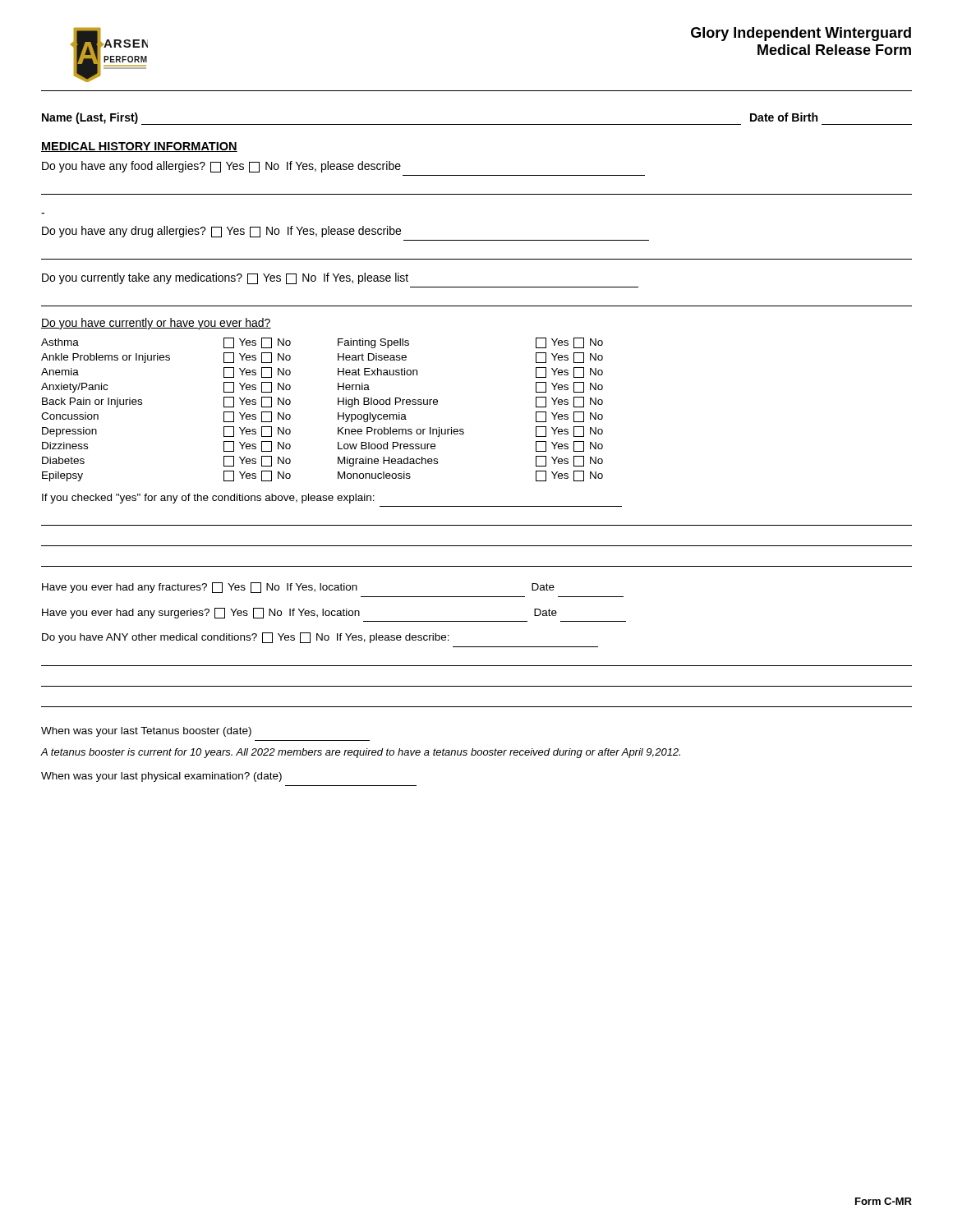Image resolution: width=953 pixels, height=1232 pixels.
Task: Find the block on this page that starts "Do you have any food allergies? Yes"
Action: (343, 167)
